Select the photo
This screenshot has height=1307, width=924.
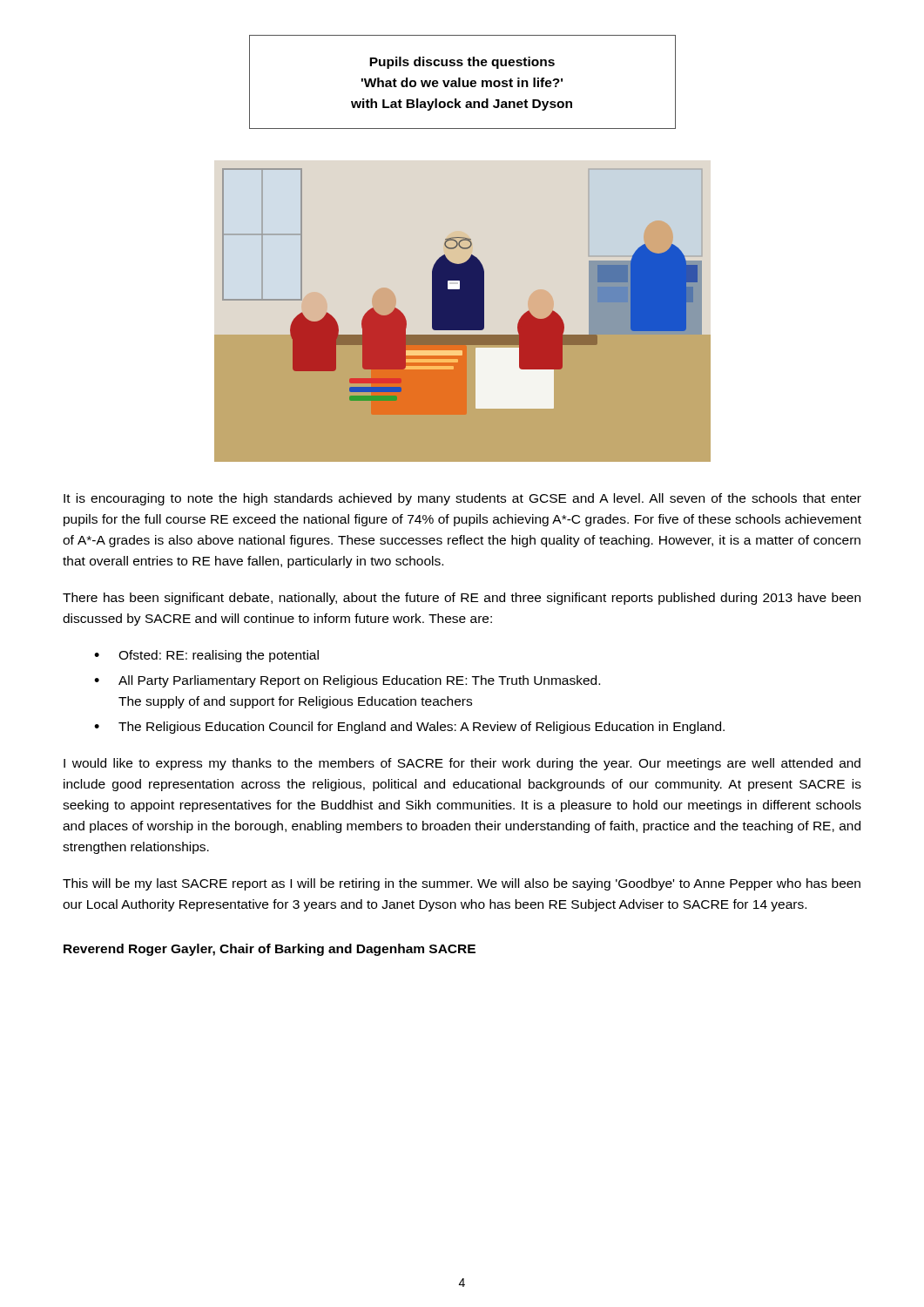click(x=462, y=313)
